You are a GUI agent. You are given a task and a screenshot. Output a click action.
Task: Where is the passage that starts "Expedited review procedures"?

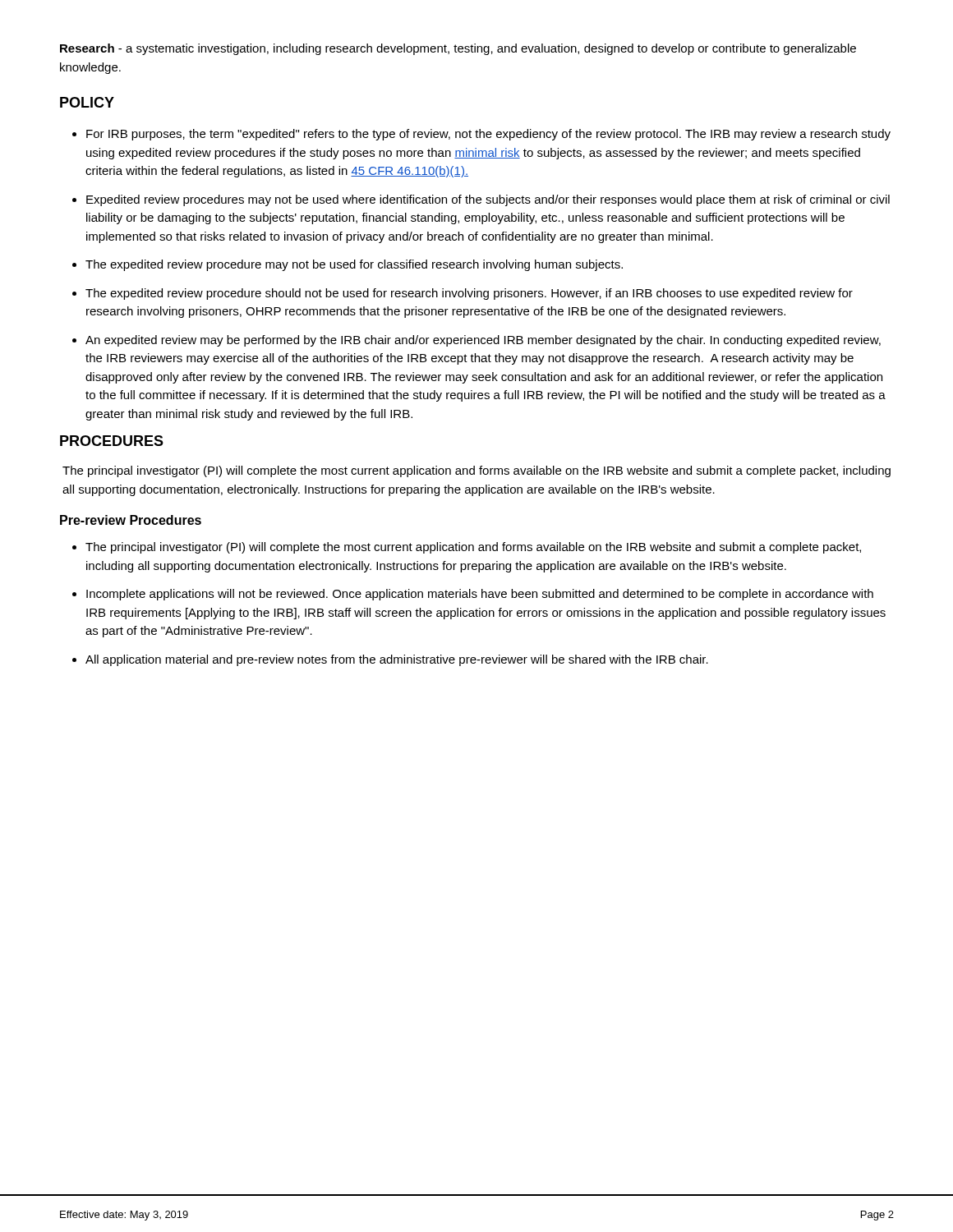[x=488, y=217]
